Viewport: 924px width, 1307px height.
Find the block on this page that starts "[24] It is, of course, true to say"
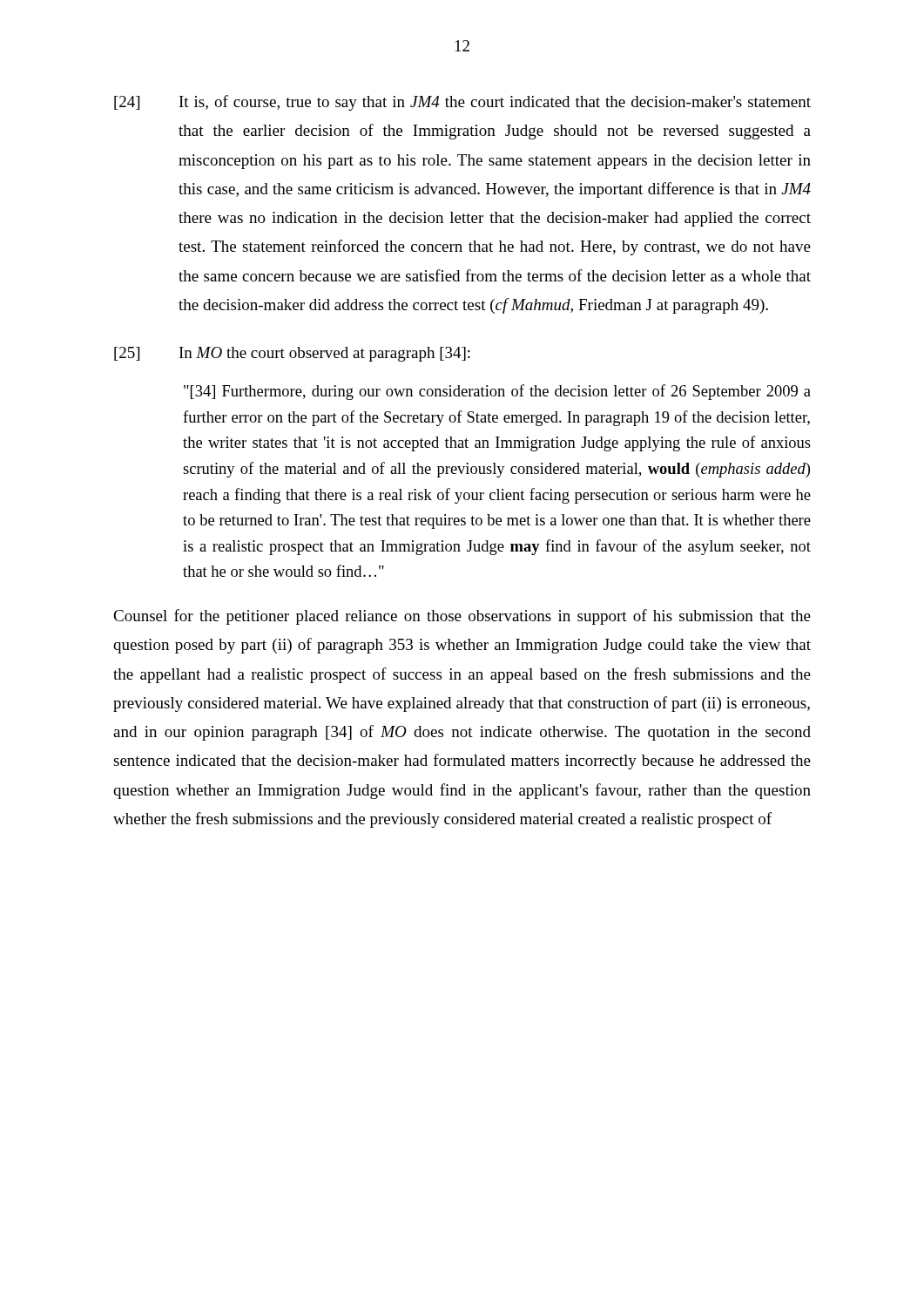coord(462,203)
